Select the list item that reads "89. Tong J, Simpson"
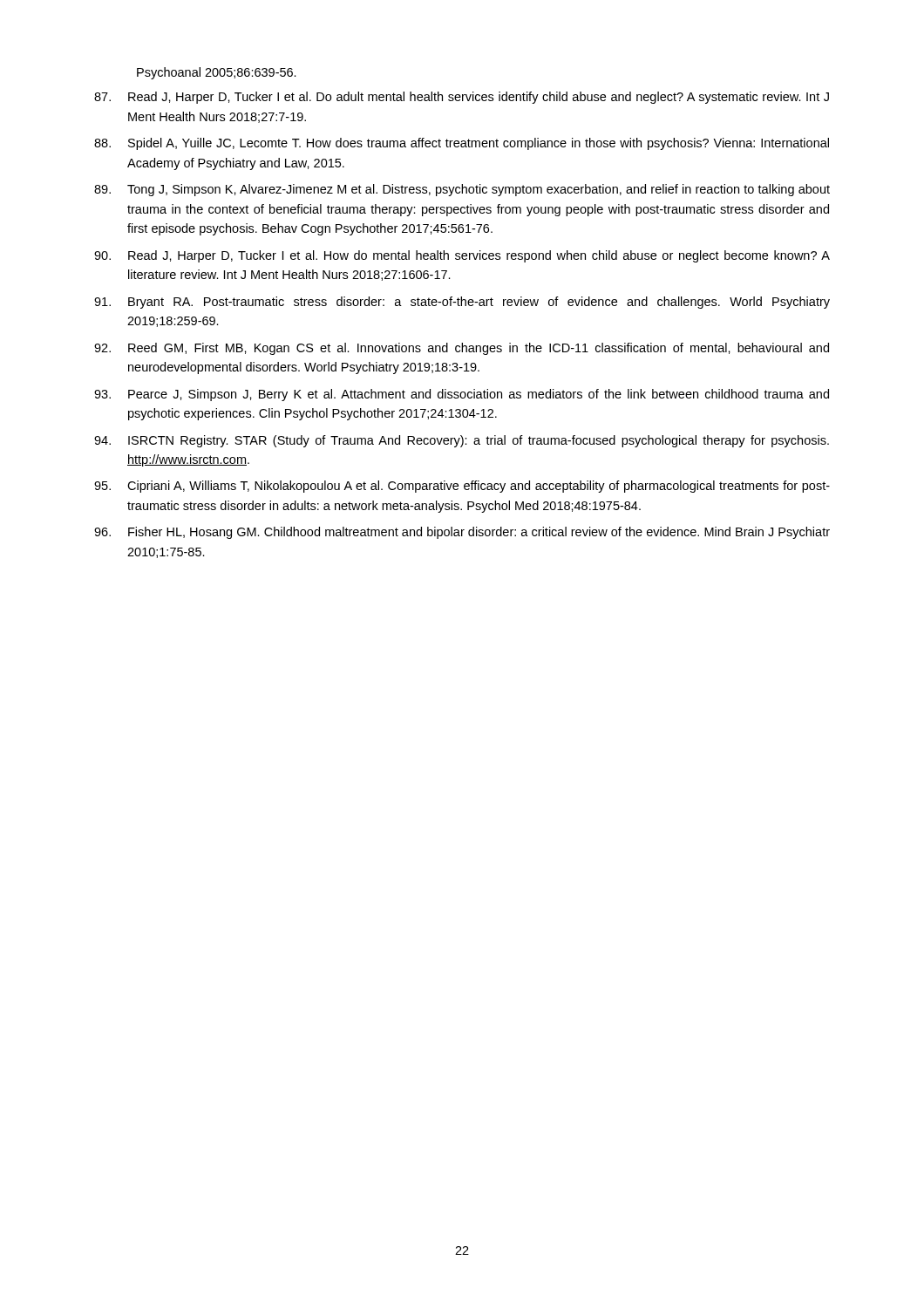 coord(462,209)
